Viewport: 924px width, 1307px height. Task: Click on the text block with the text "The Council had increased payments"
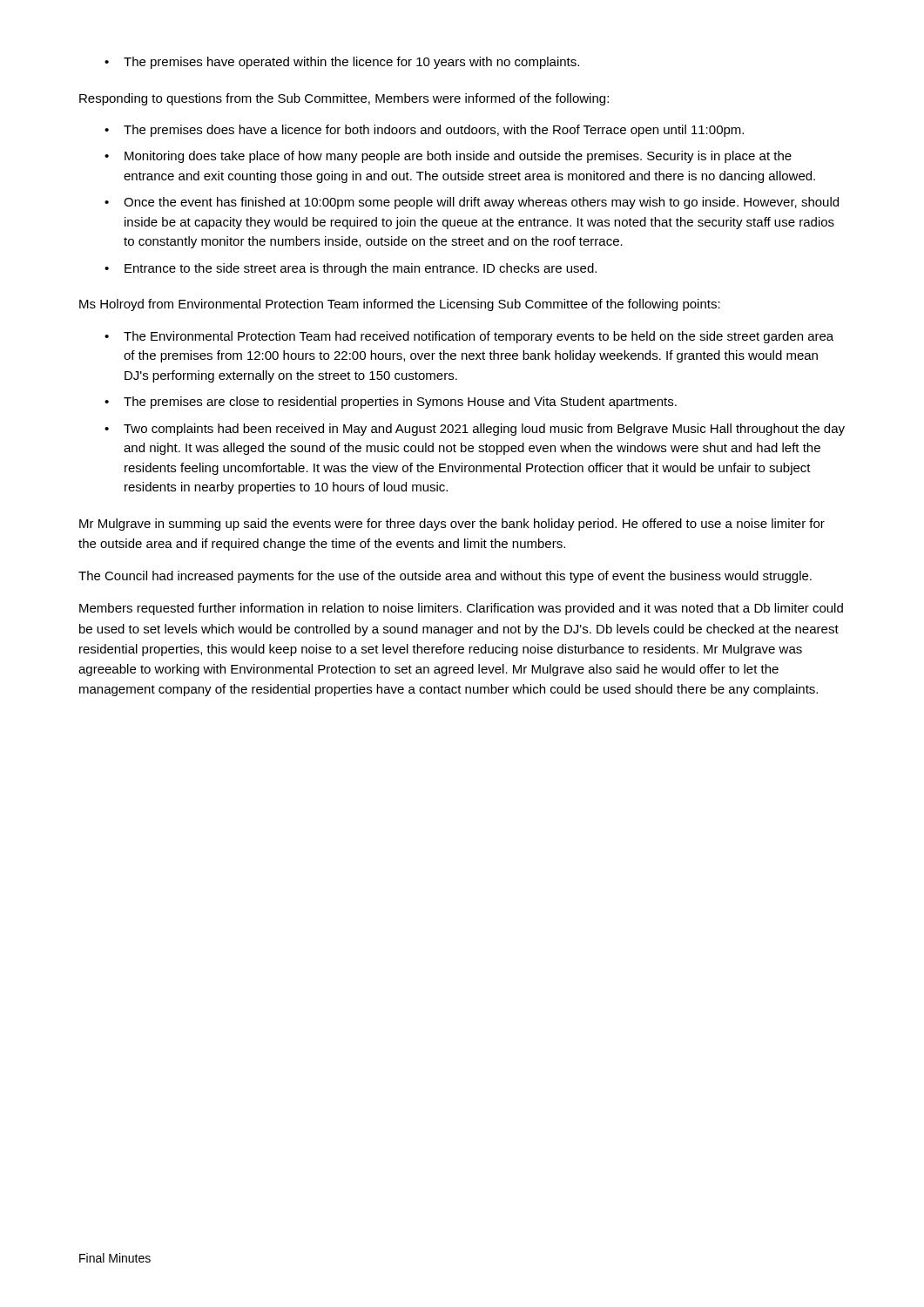click(x=445, y=576)
